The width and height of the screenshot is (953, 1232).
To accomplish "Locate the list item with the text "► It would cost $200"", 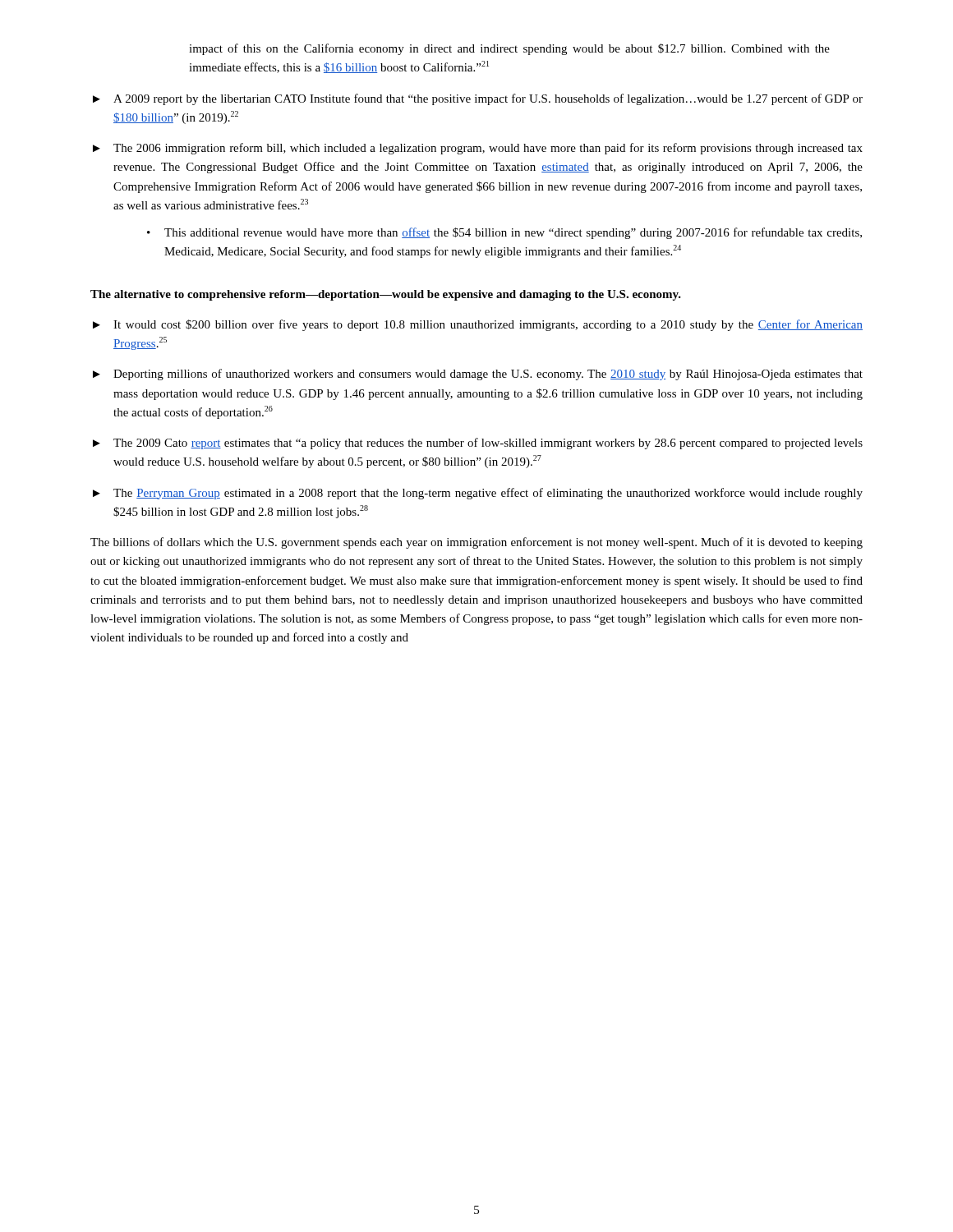I will [x=476, y=334].
